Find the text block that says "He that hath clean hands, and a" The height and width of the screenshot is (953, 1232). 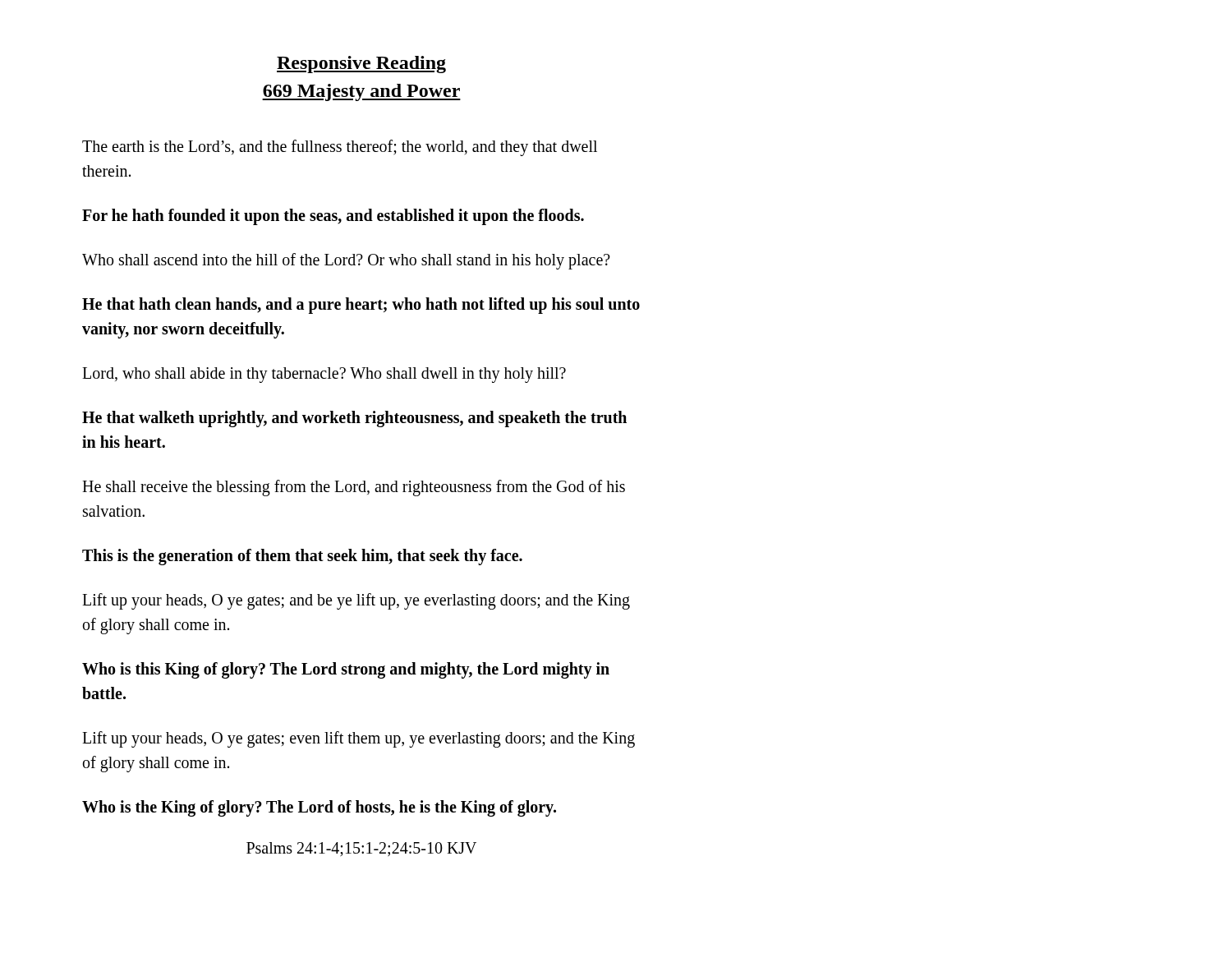361,316
